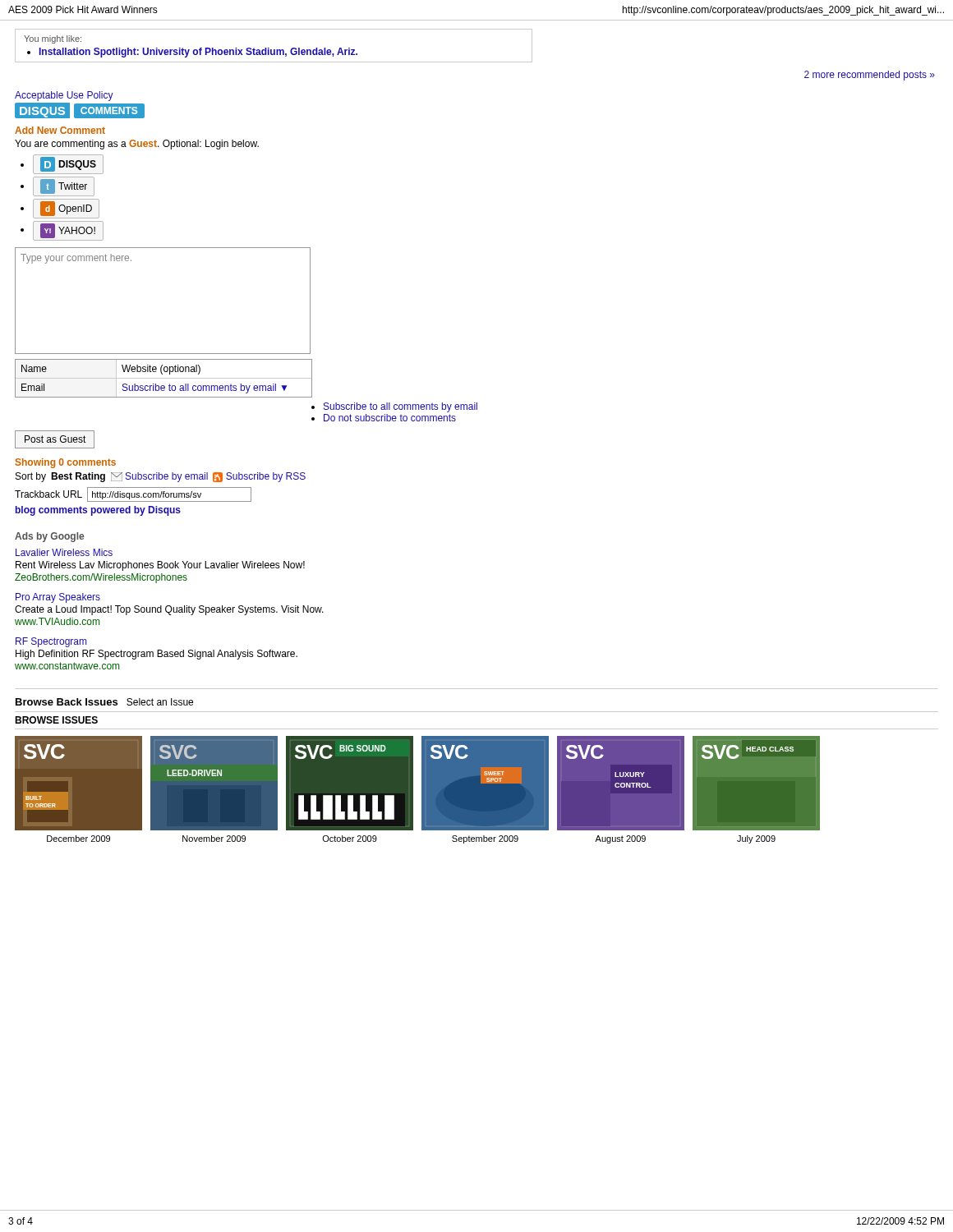Select the block starting "Do not subscribe to comments"
The image size is (953, 1232).
point(389,418)
